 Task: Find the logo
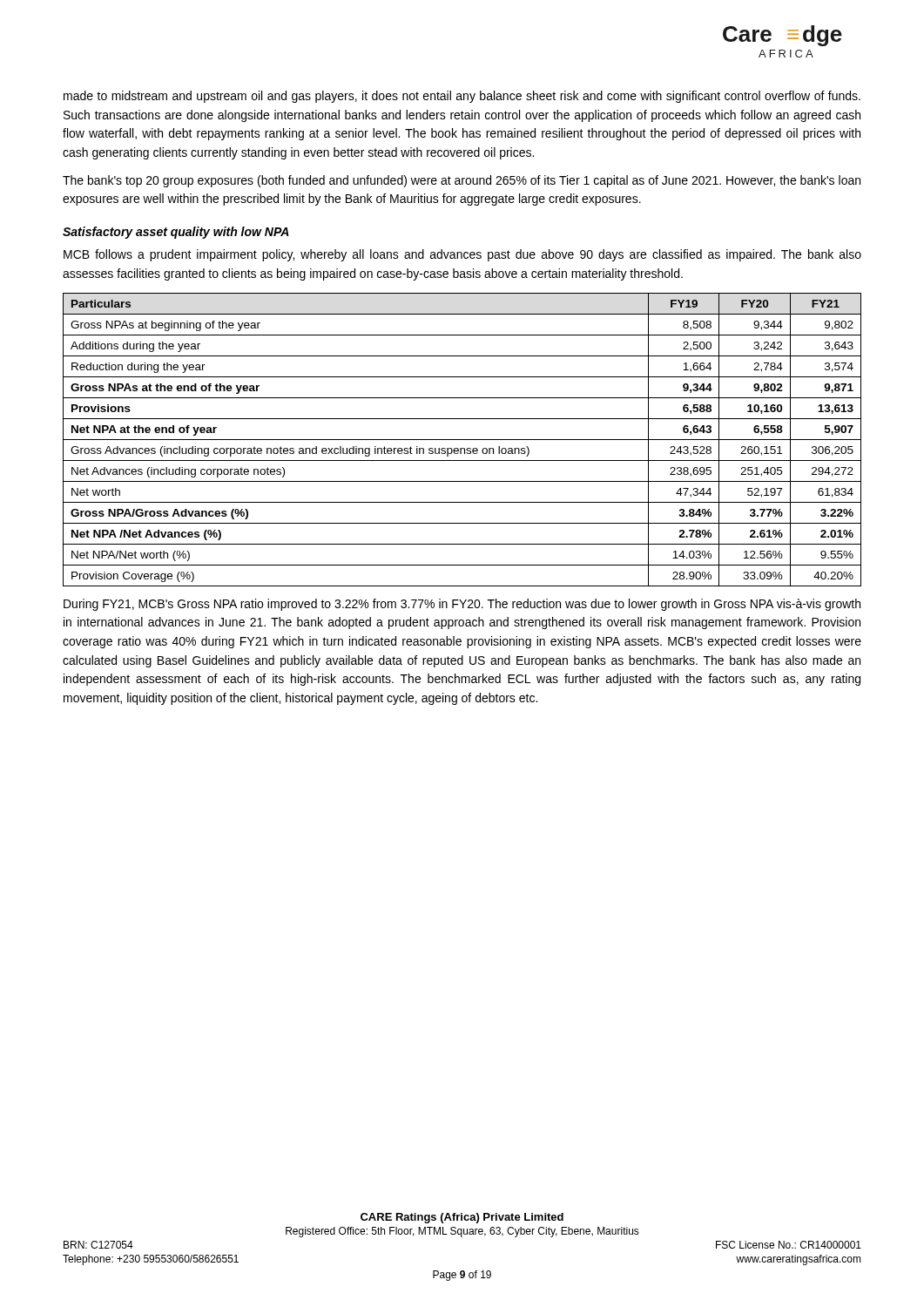[792, 40]
